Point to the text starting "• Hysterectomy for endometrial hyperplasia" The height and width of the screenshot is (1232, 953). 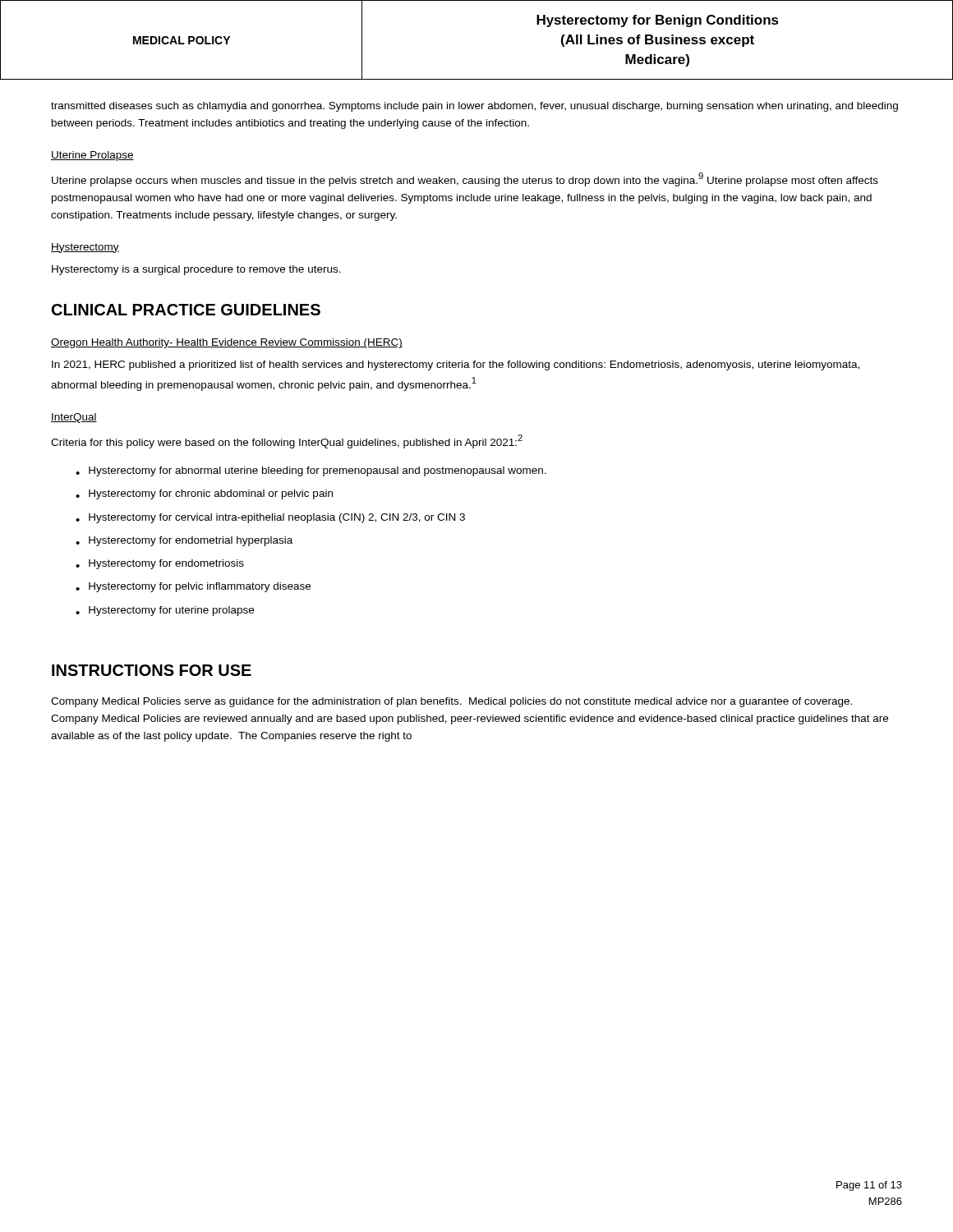[x=184, y=542]
